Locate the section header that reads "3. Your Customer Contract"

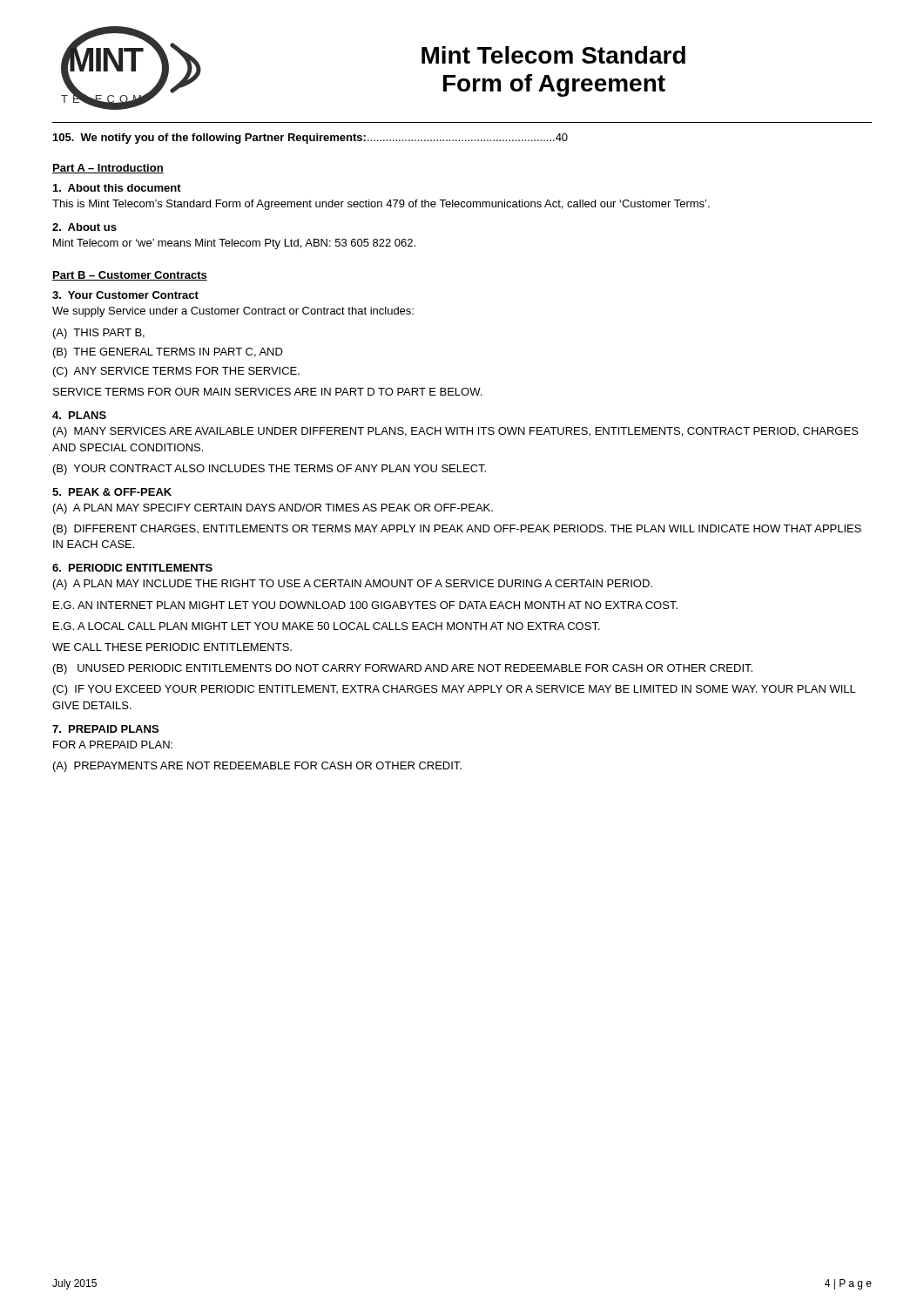[125, 295]
